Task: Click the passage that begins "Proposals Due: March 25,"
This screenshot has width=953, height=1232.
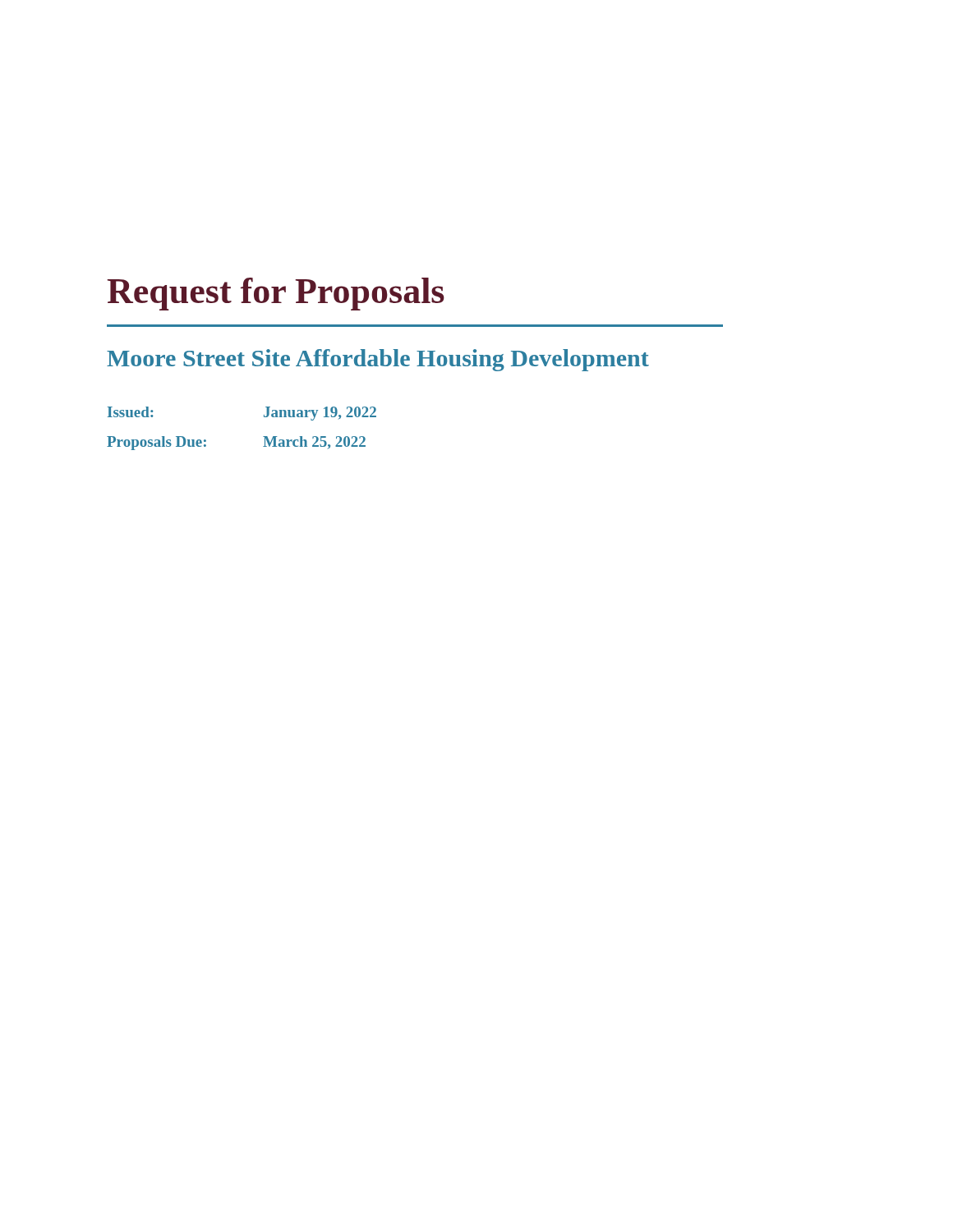Action: (x=157, y=443)
